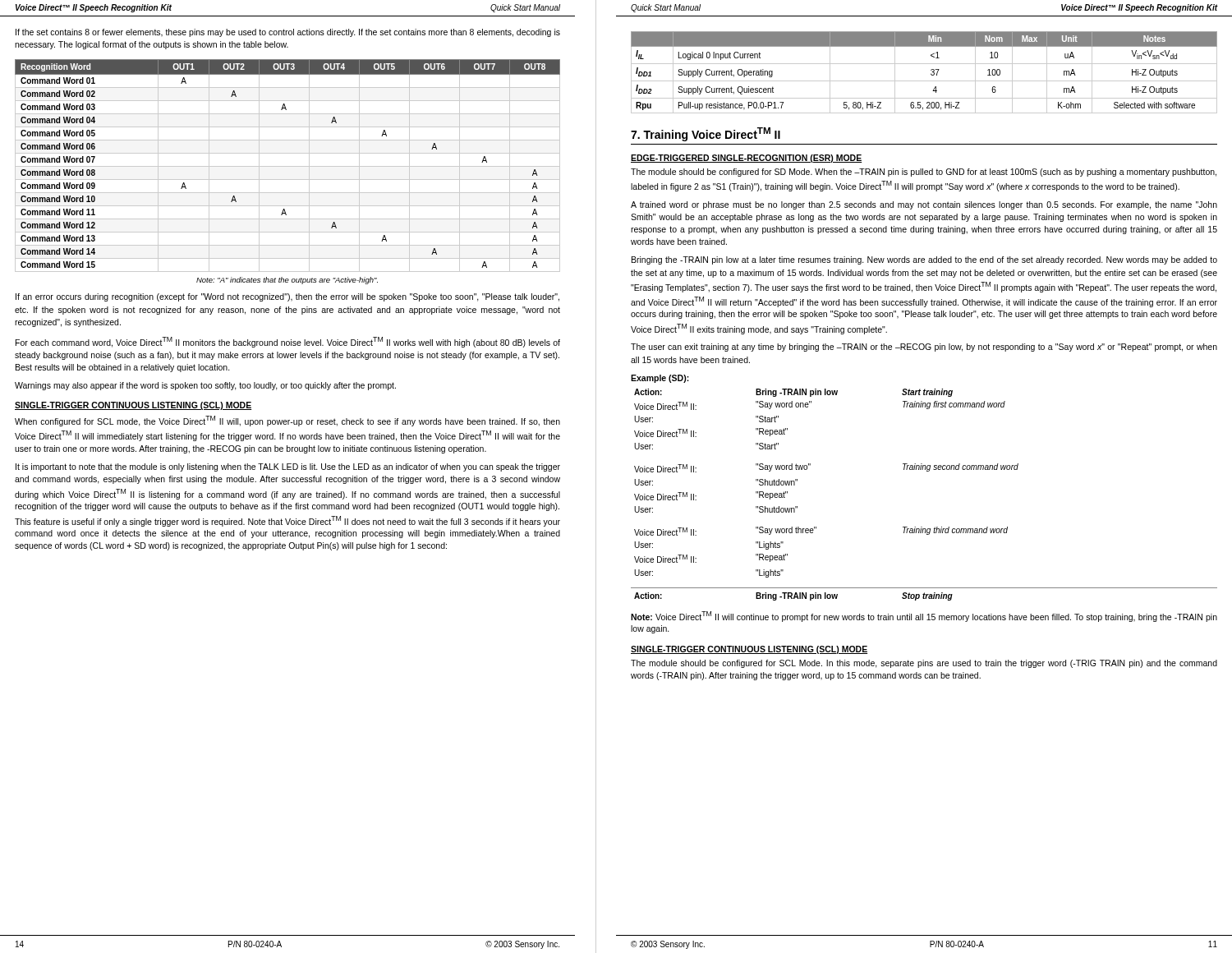Click on the text block containing "A trained word or phrase must be"
The width and height of the screenshot is (1232, 953).
(924, 223)
